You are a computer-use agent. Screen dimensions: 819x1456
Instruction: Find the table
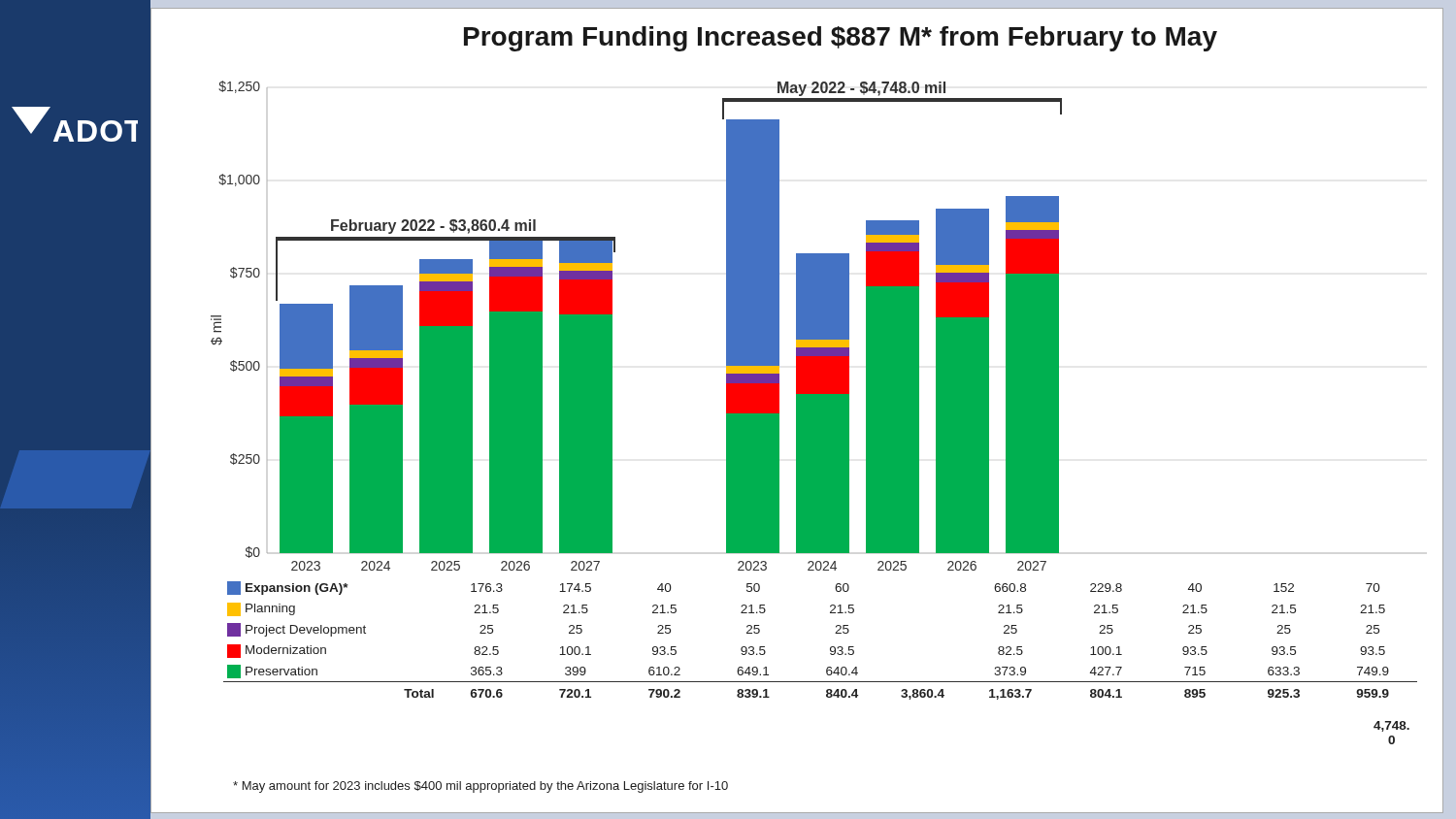click(820, 641)
